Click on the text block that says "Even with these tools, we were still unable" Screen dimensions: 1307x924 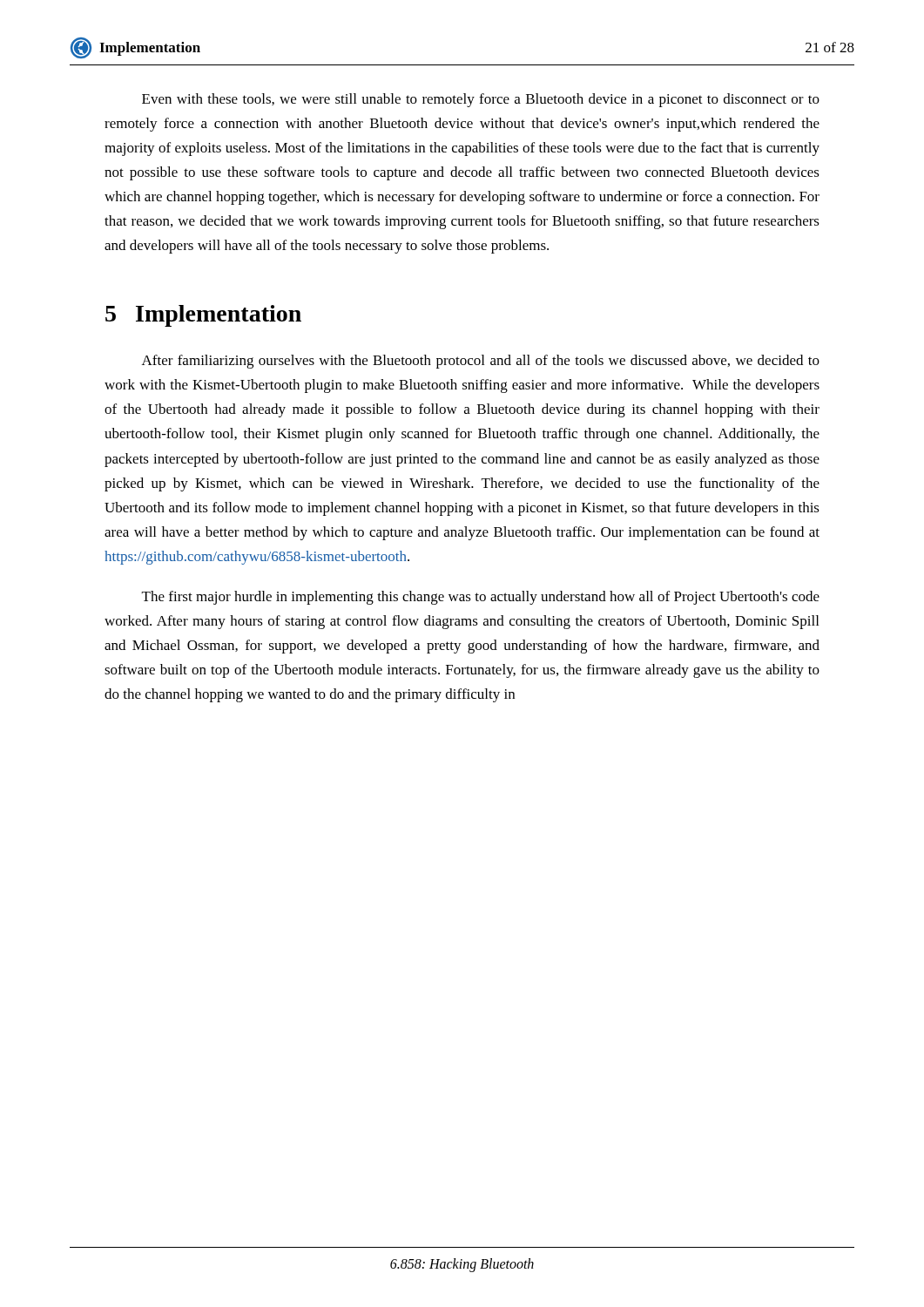[462, 173]
